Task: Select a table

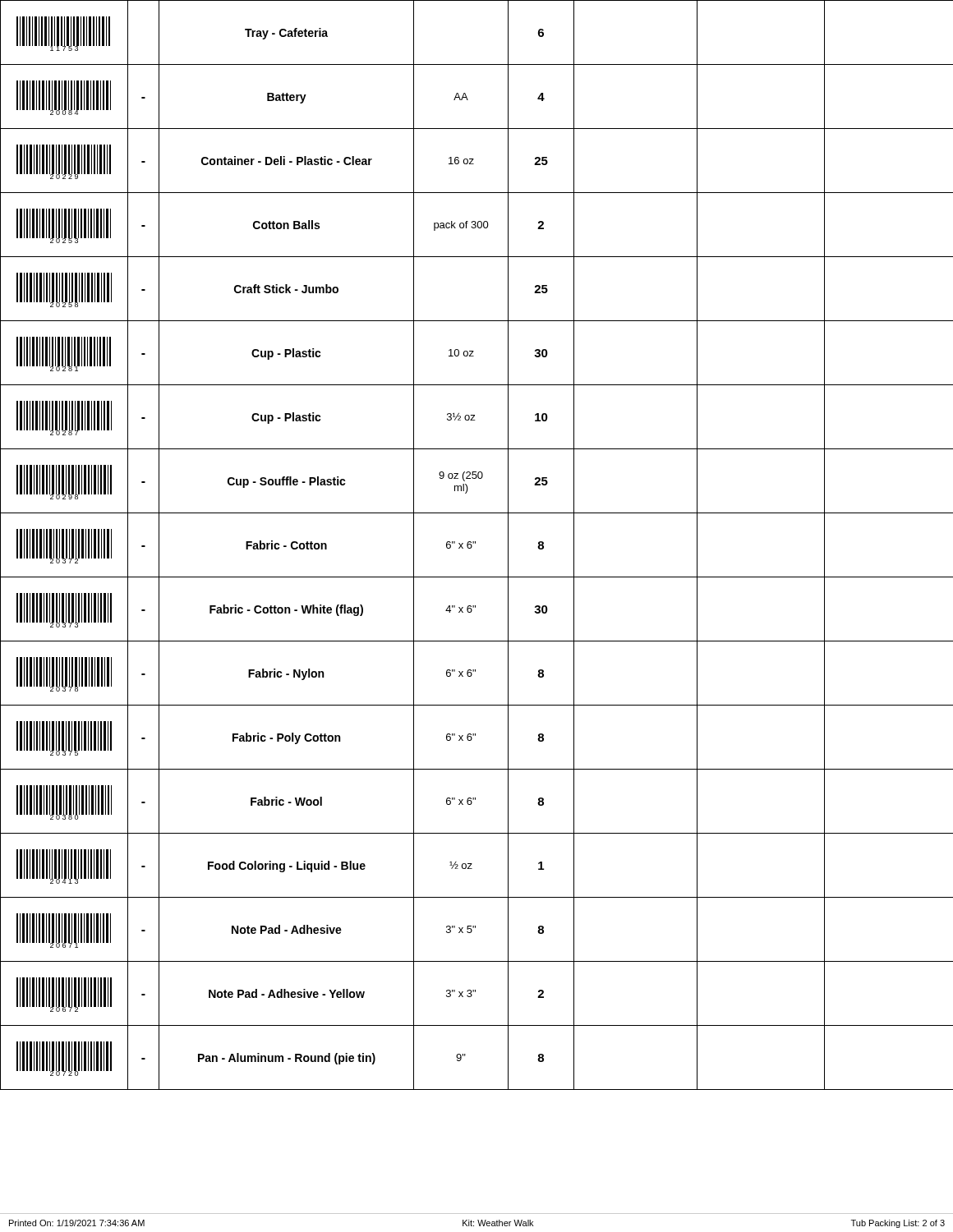Action: (476, 545)
